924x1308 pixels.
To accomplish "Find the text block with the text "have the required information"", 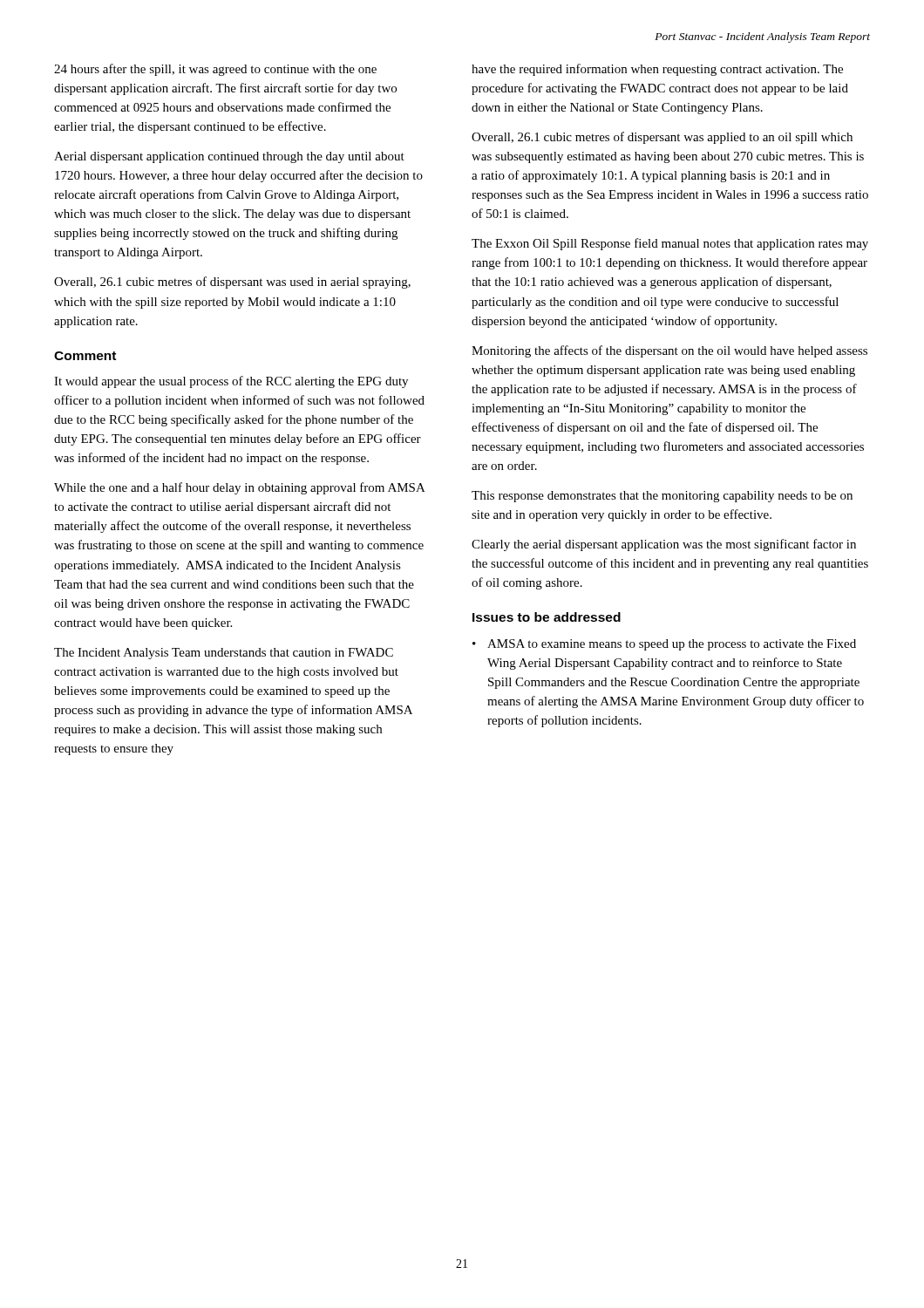I will (660, 88).
